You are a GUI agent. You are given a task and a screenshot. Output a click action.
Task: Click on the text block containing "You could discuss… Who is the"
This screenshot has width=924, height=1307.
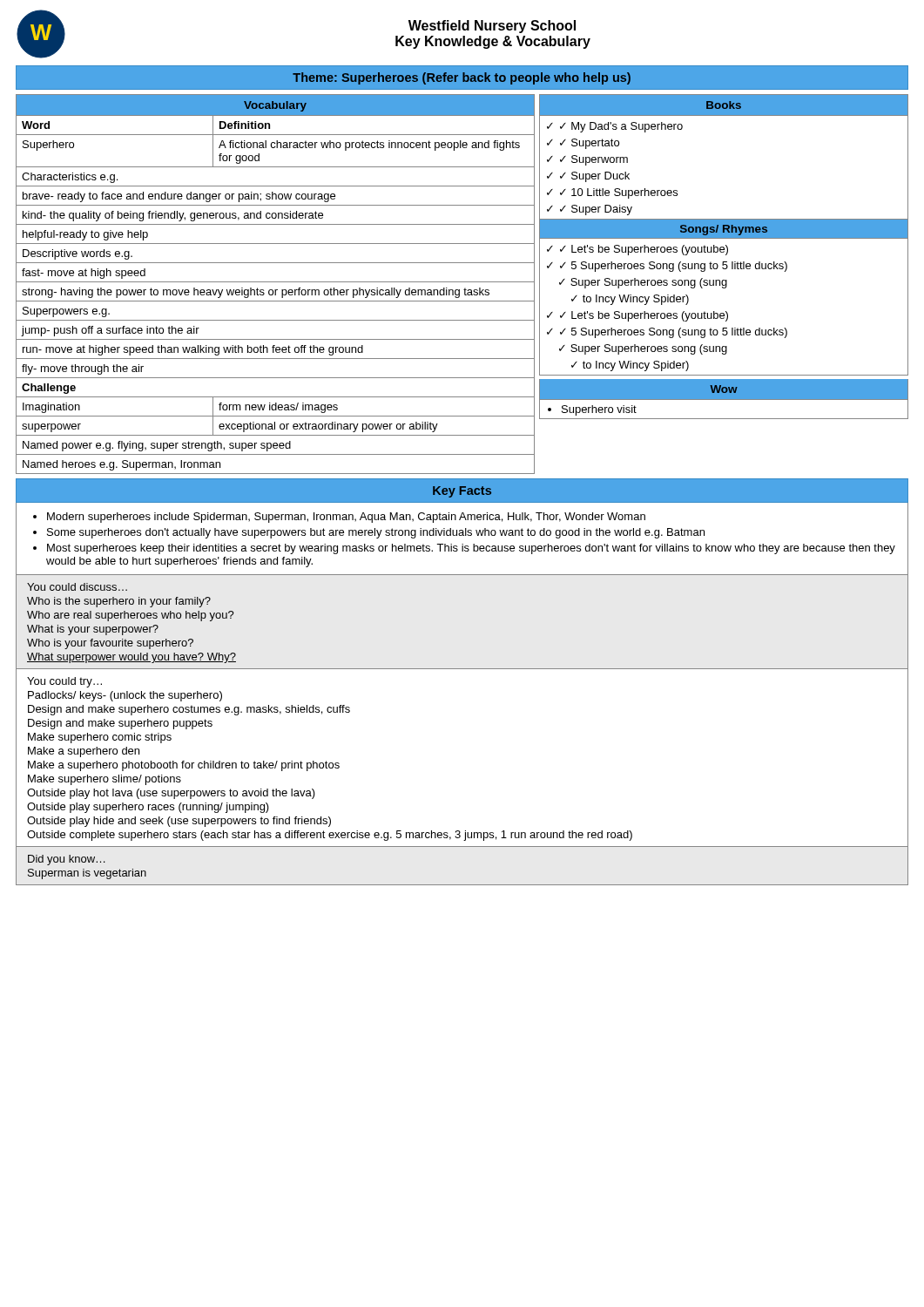(77, 587)
